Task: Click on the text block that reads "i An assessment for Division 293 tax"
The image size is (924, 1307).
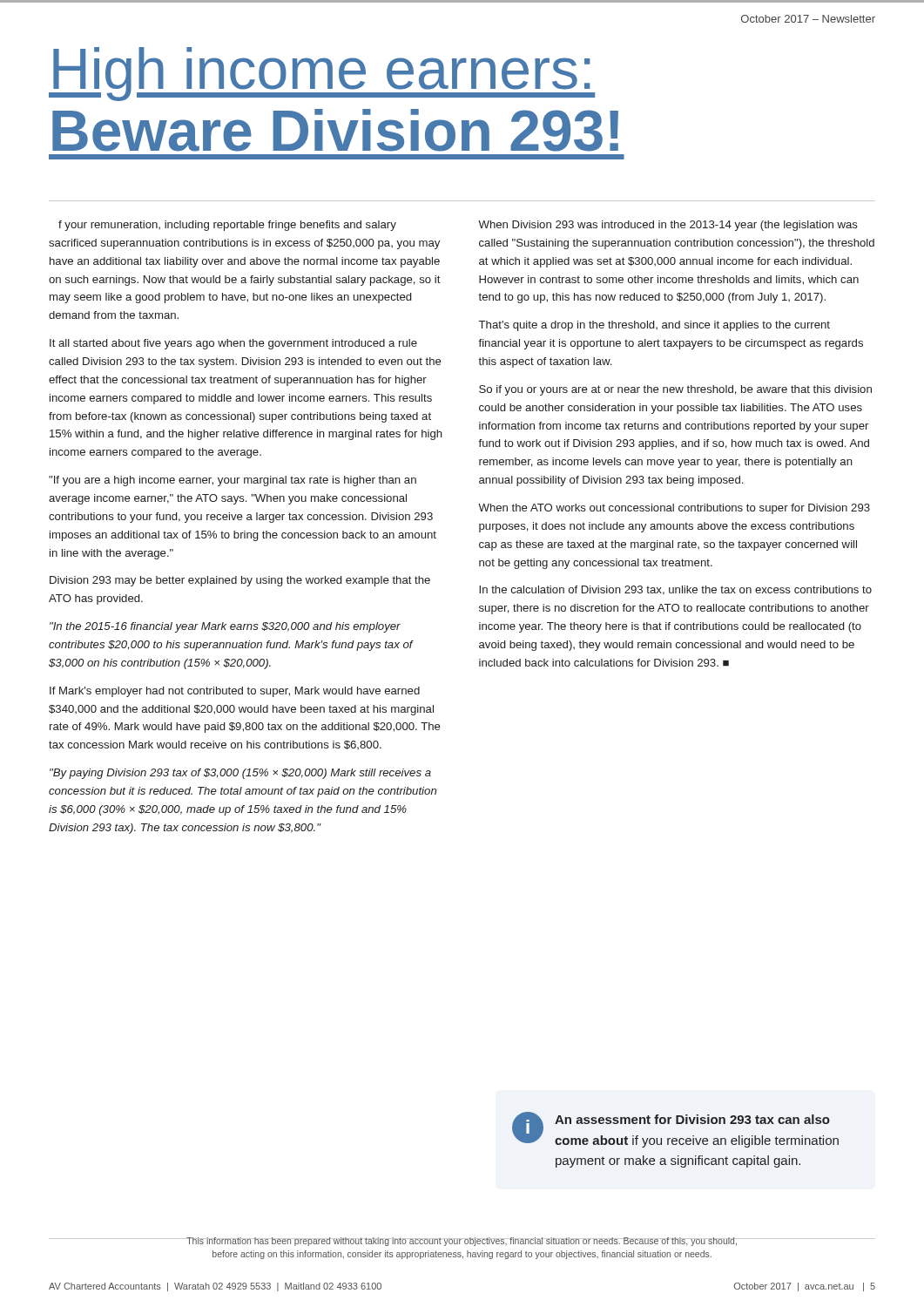Action: [x=684, y=1140]
